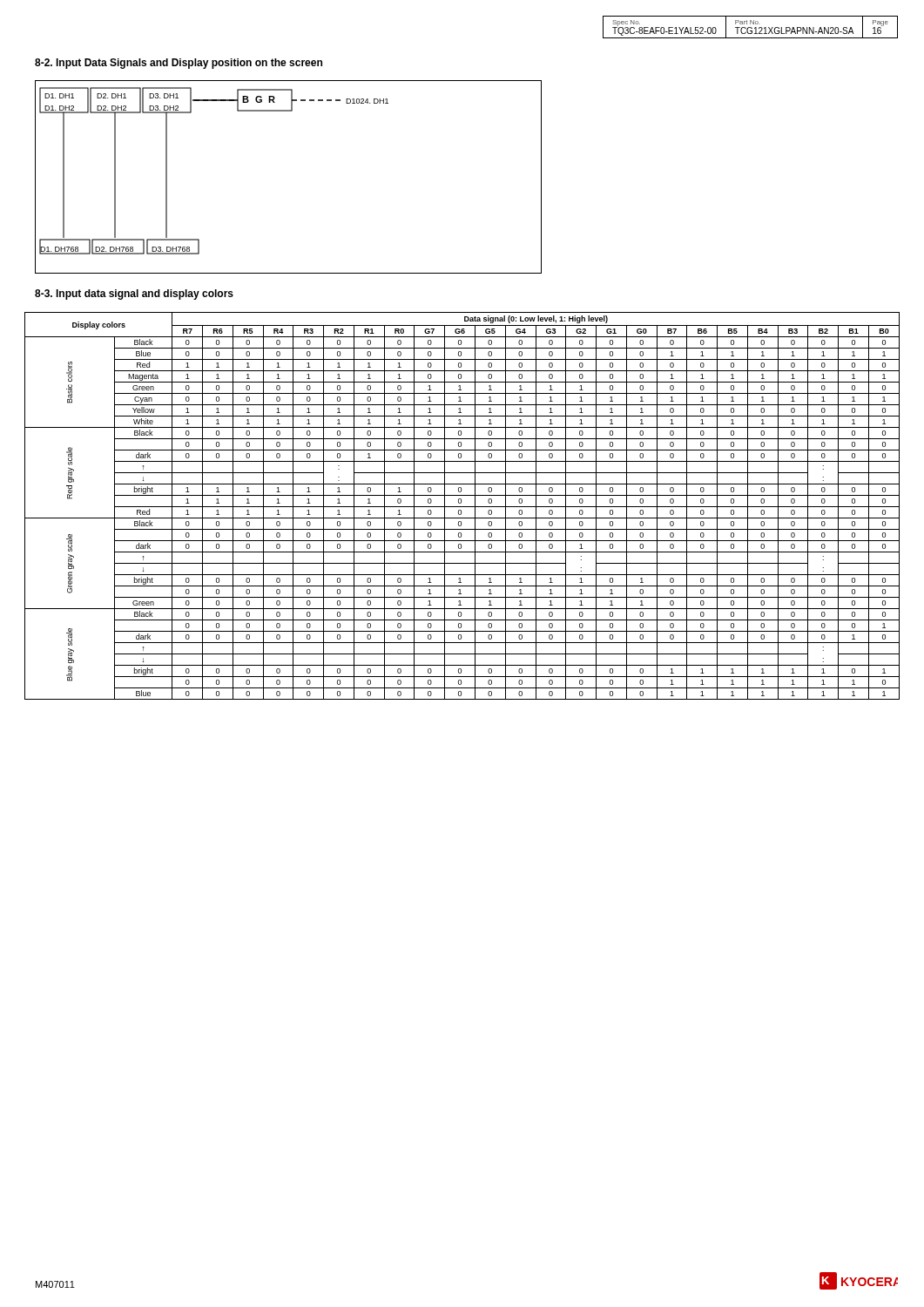Find the element starting "8-2. Input Data Signals and Display position"
The height and width of the screenshot is (1307, 924).
[179, 63]
